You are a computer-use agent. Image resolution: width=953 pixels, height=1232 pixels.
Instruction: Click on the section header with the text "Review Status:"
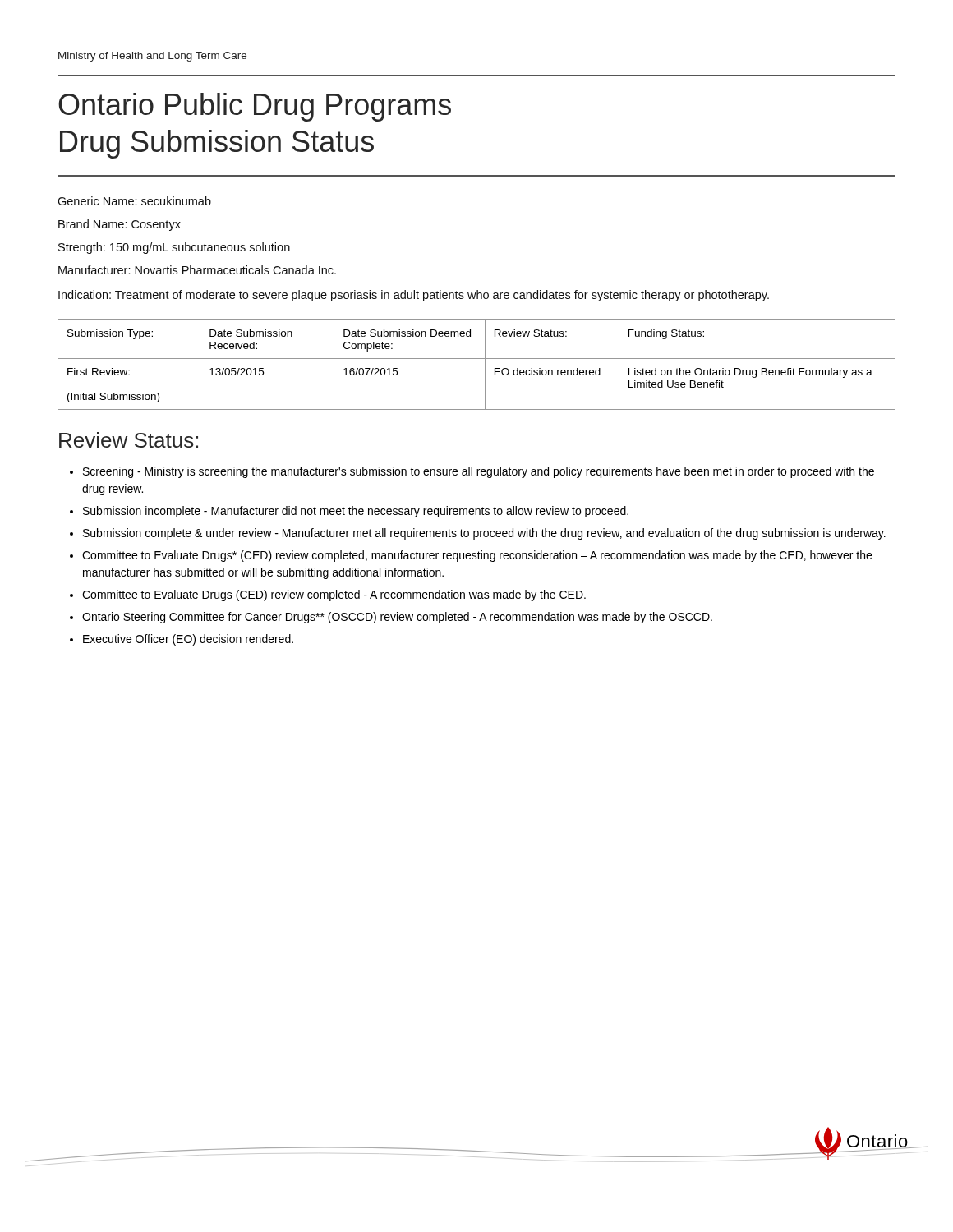(129, 440)
